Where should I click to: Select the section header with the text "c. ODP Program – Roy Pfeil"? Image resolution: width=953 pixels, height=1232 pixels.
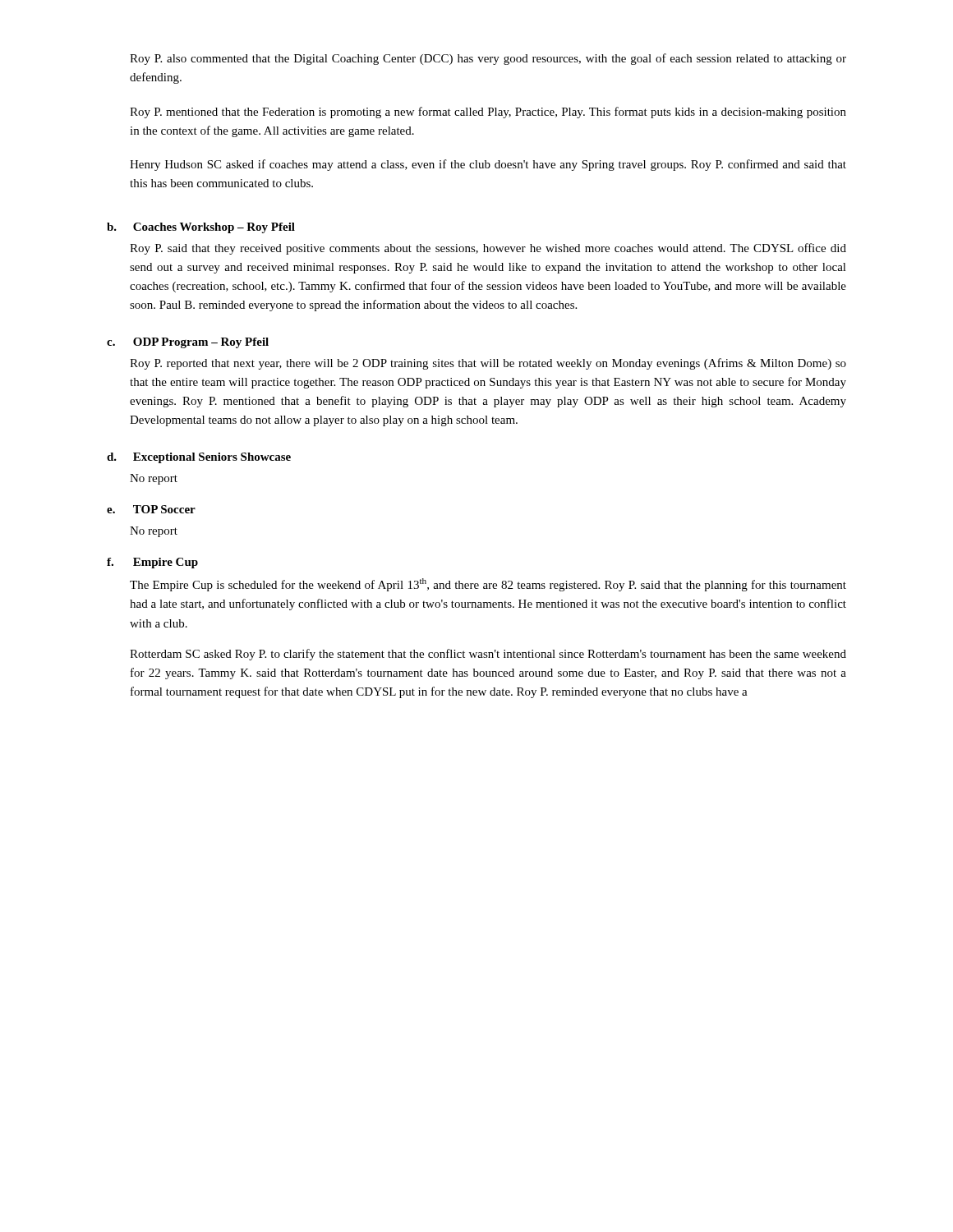click(x=188, y=342)
